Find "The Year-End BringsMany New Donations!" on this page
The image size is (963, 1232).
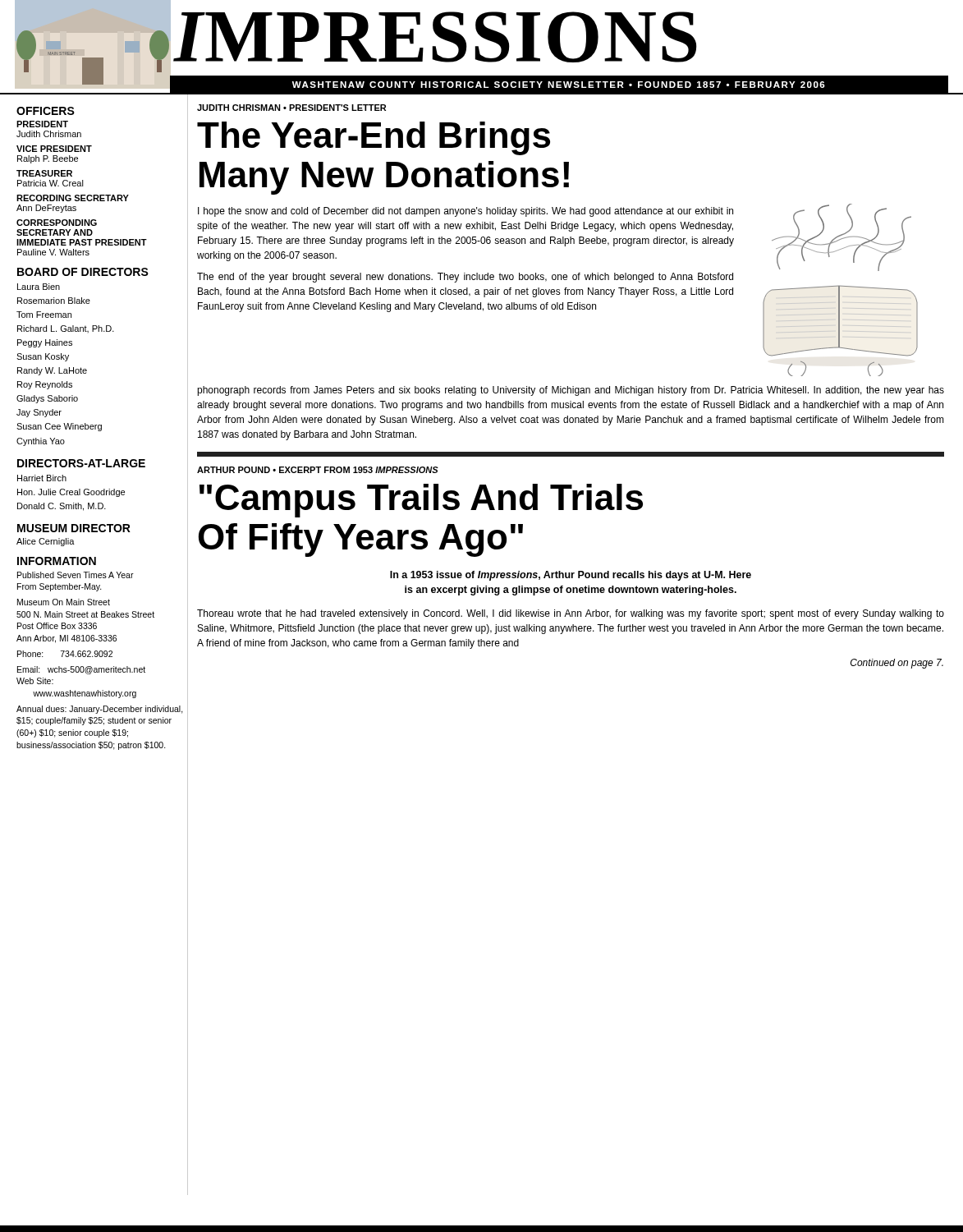(x=385, y=155)
